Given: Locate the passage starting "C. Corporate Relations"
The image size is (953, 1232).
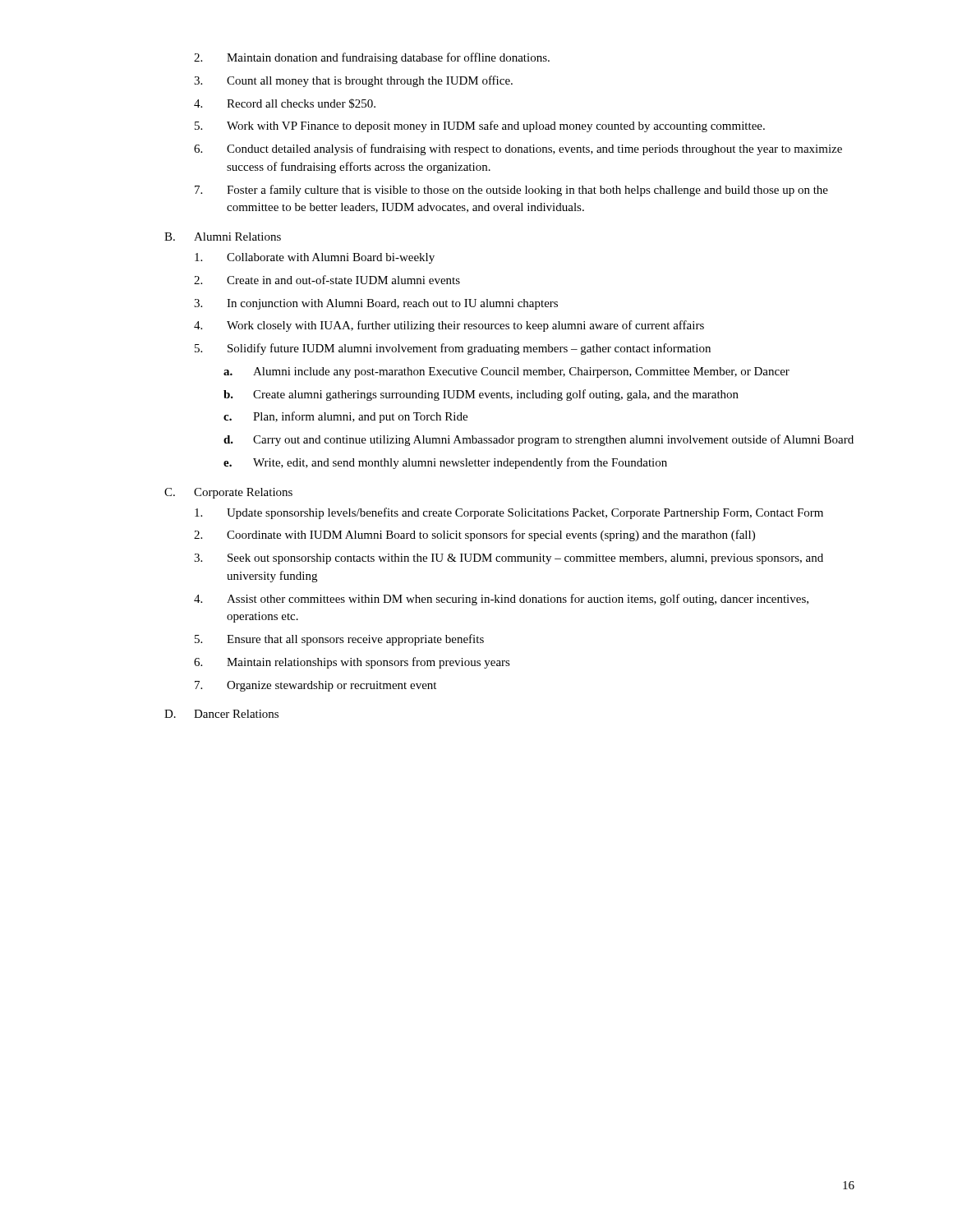Looking at the screenshot, I should [229, 492].
